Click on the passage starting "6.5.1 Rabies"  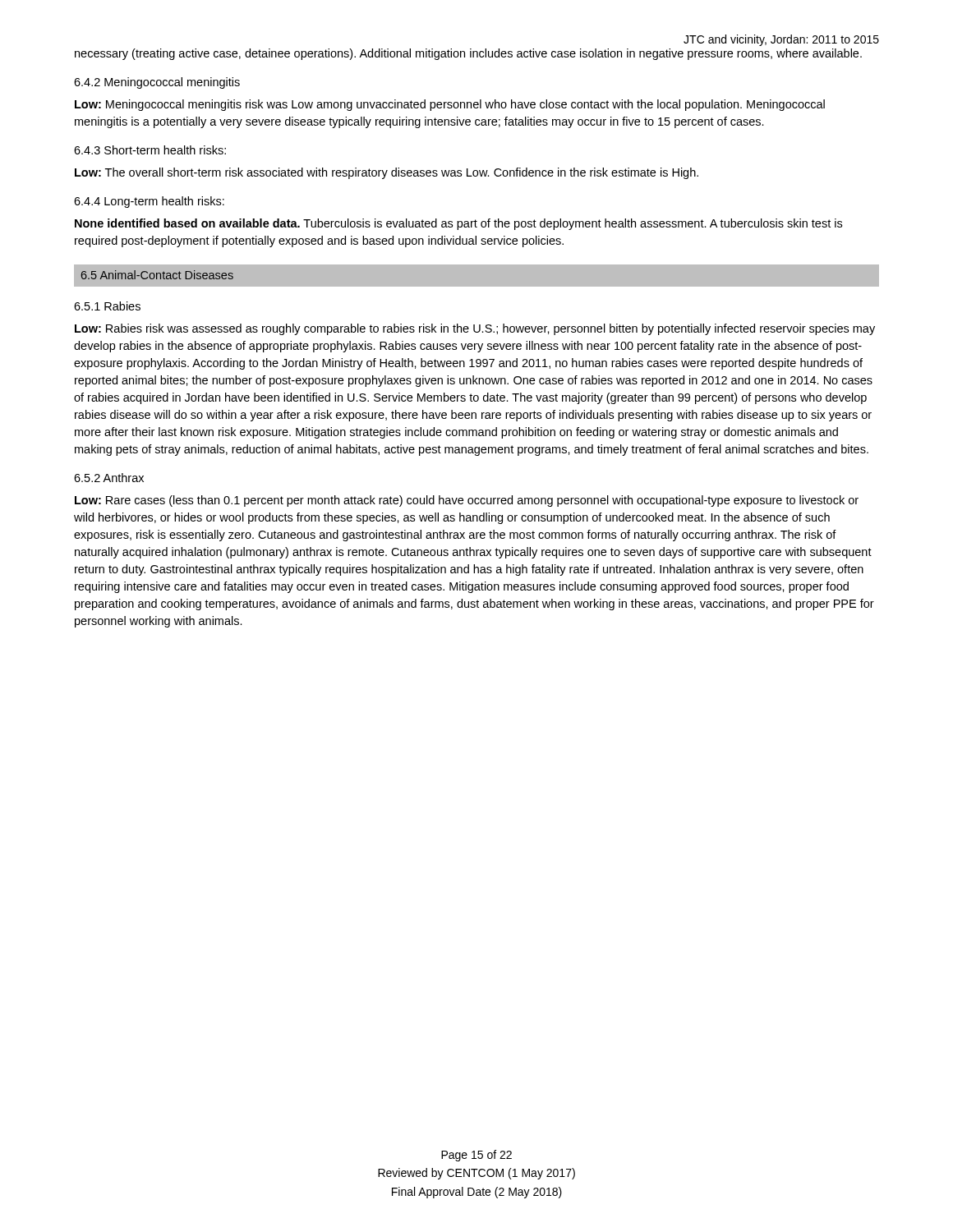[x=107, y=306]
